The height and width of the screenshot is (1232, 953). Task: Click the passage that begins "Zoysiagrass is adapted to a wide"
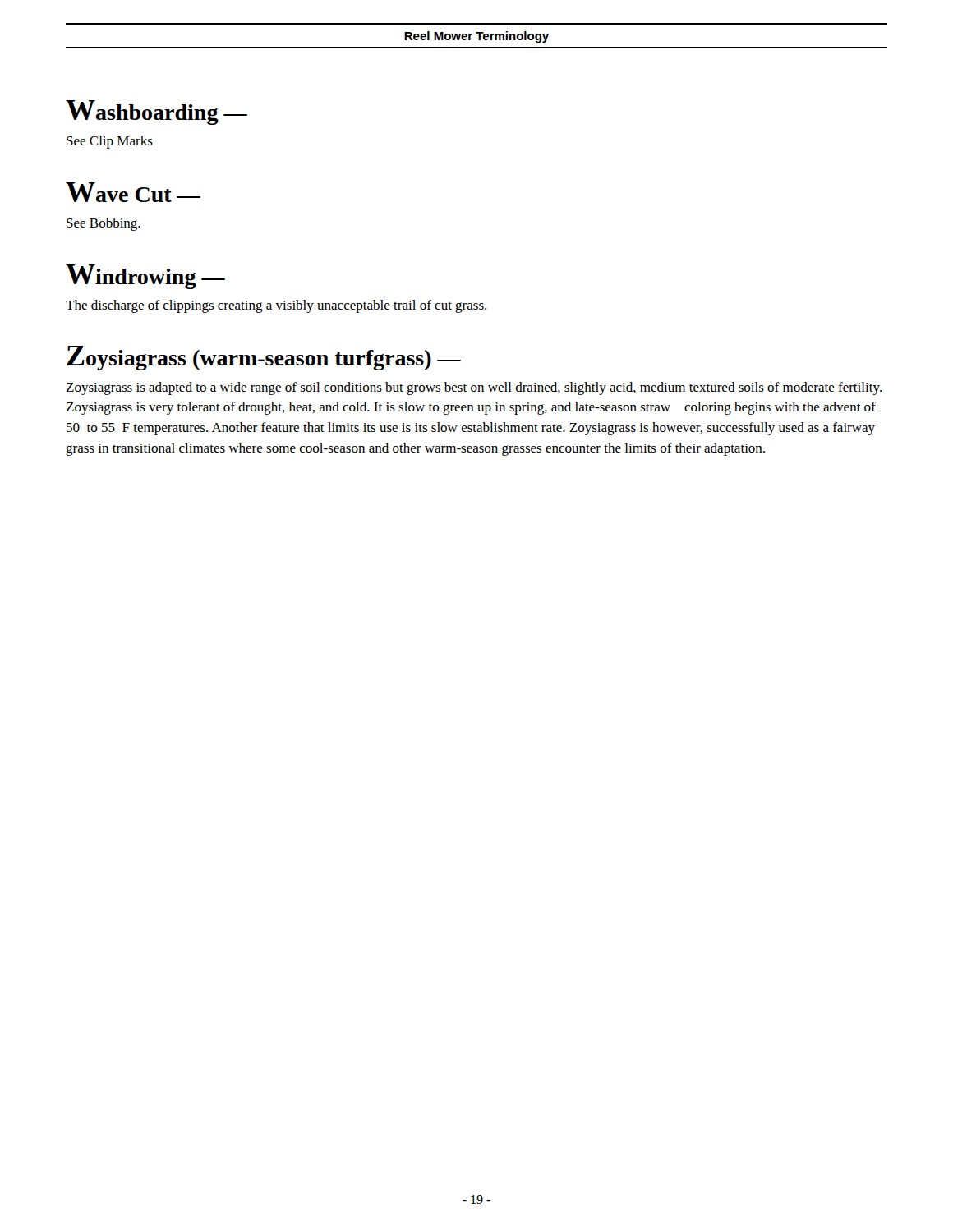pyautogui.click(x=474, y=417)
